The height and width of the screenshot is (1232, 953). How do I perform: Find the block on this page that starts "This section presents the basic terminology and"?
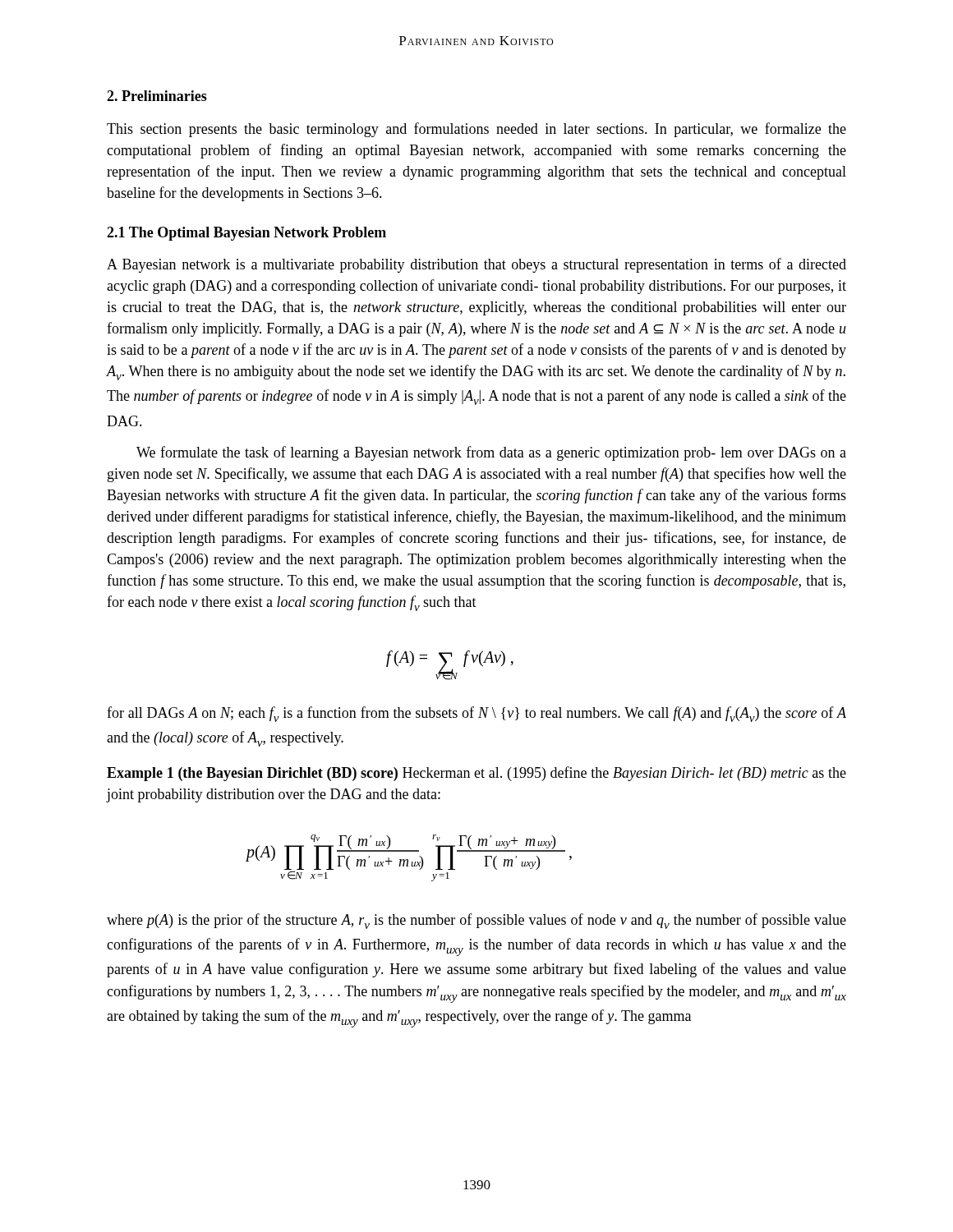click(x=476, y=161)
